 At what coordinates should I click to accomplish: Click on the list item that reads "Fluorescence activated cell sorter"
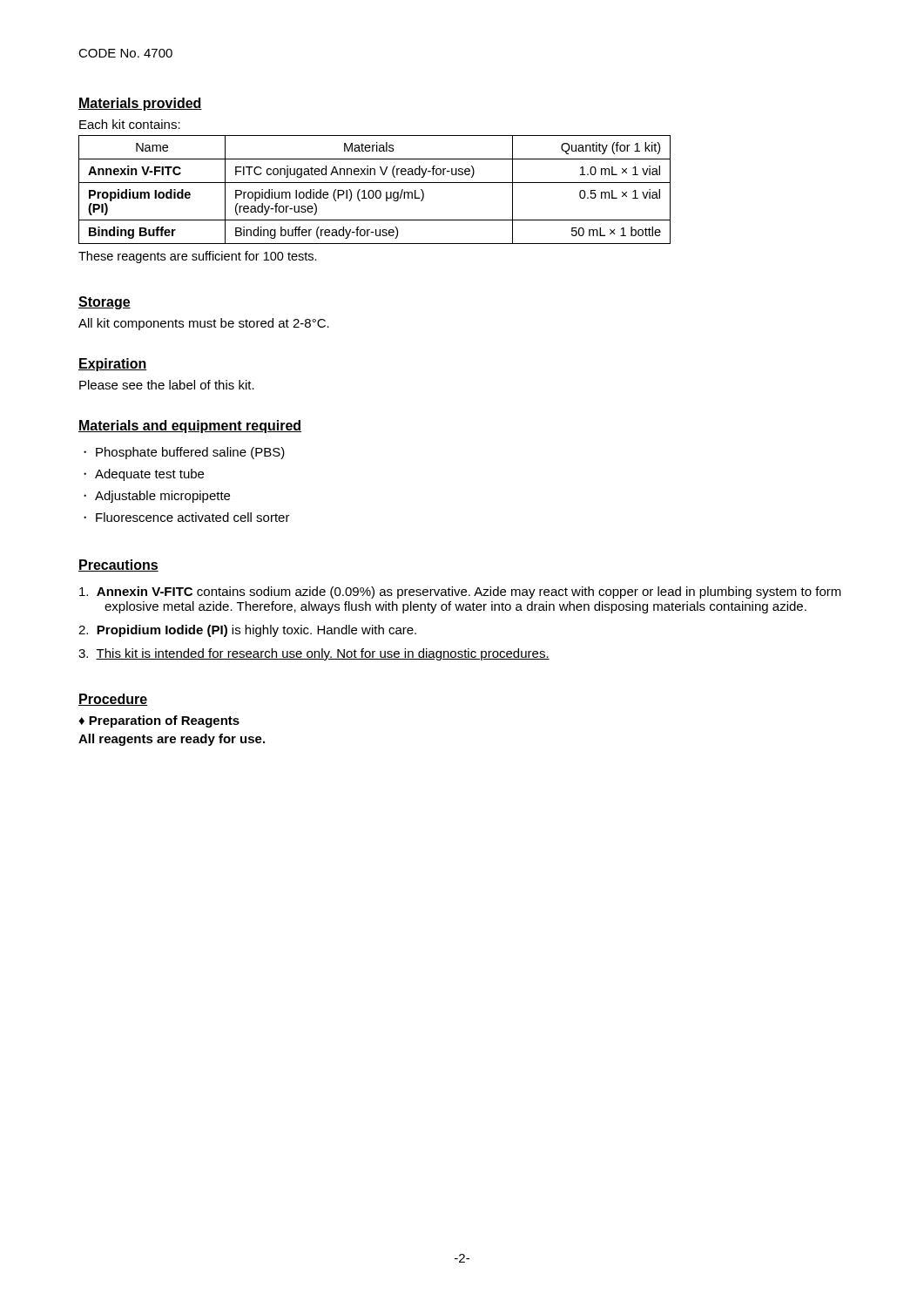[x=192, y=517]
